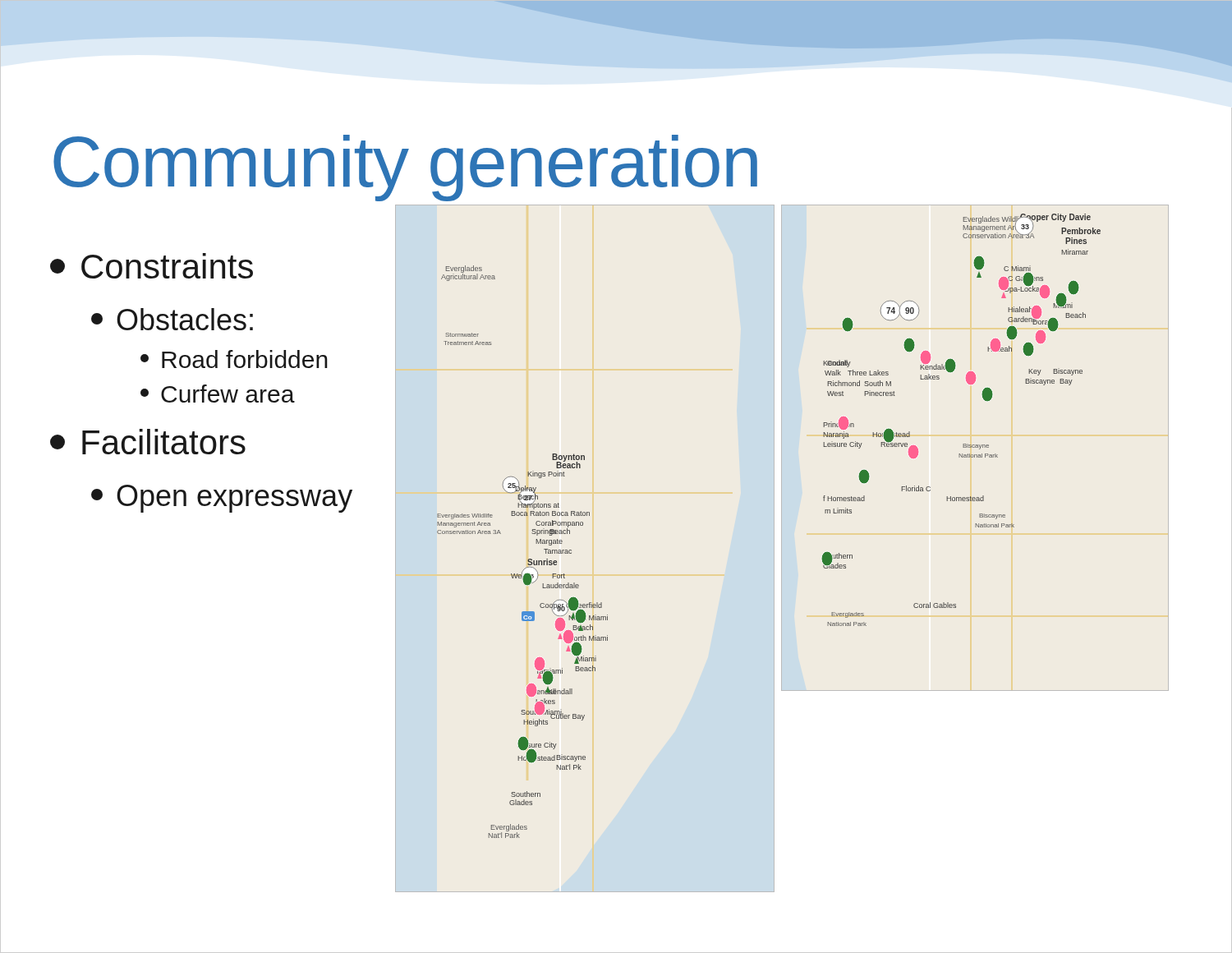Find "Community generation" on this page
This screenshot has height=953, width=1232.
(420, 162)
